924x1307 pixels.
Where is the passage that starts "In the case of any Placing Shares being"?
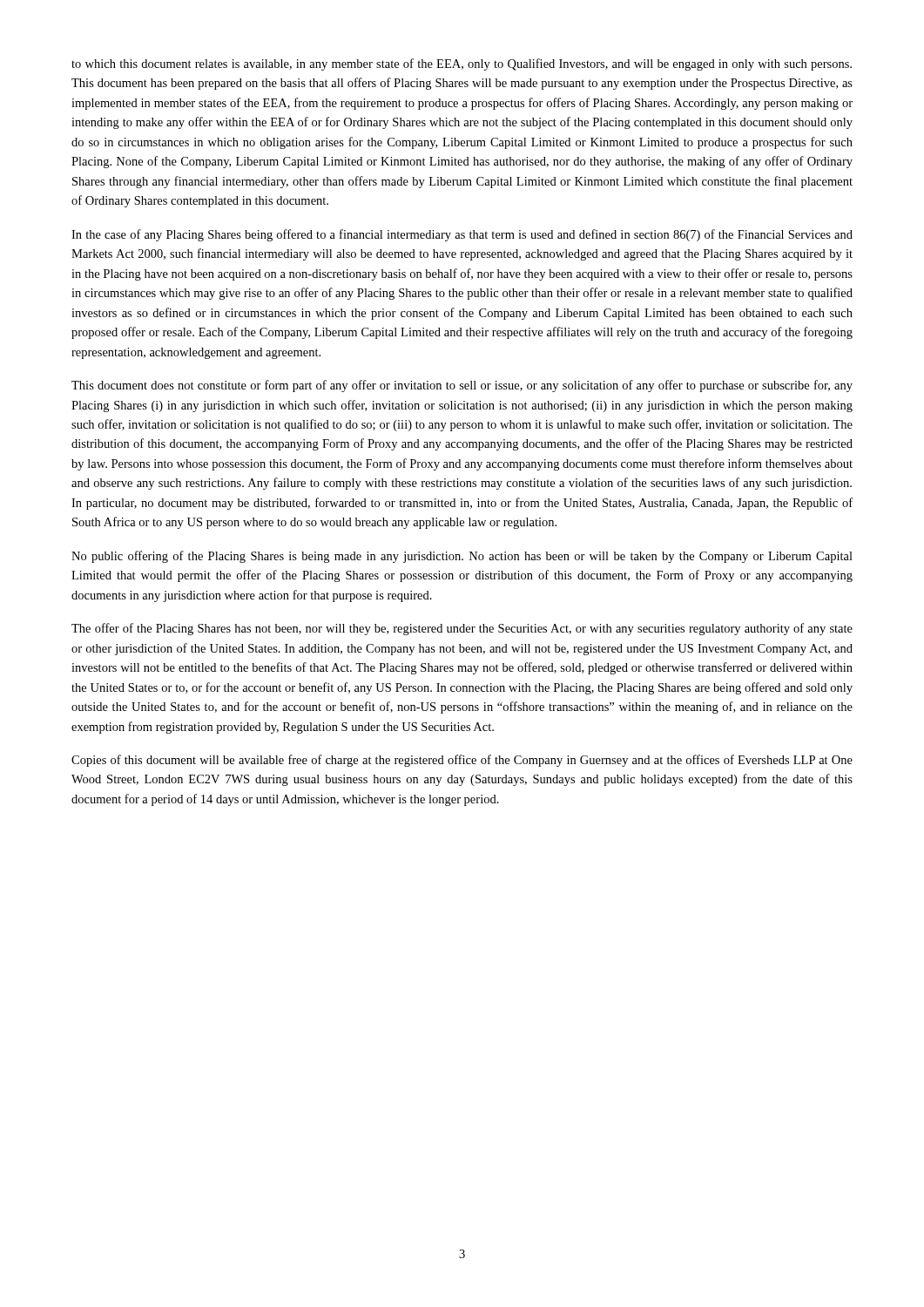tap(462, 293)
